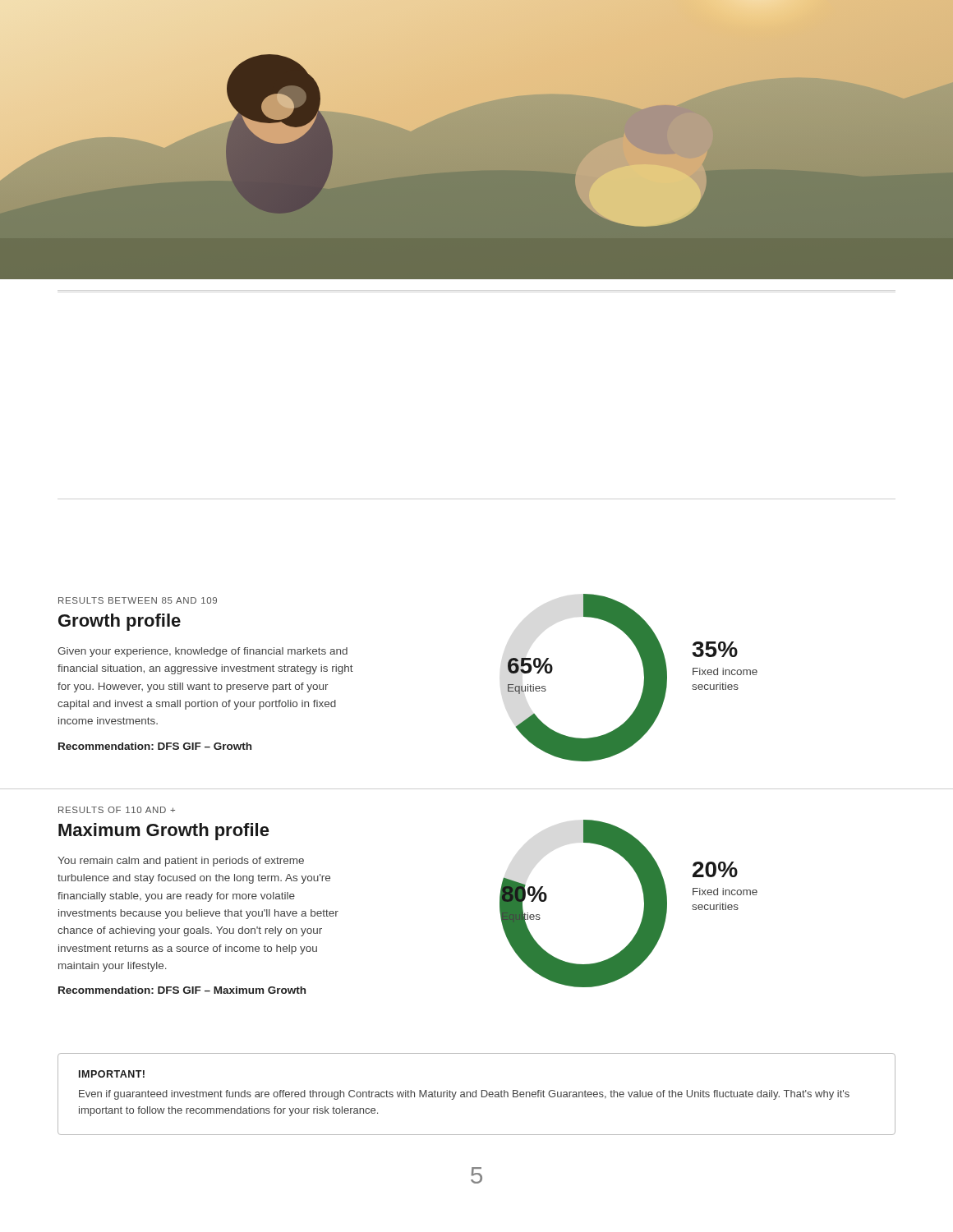Navigate to the passage starting "Given your experience, knowledge of financial markets"
The image size is (953, 1232).
tap(205, 686)
